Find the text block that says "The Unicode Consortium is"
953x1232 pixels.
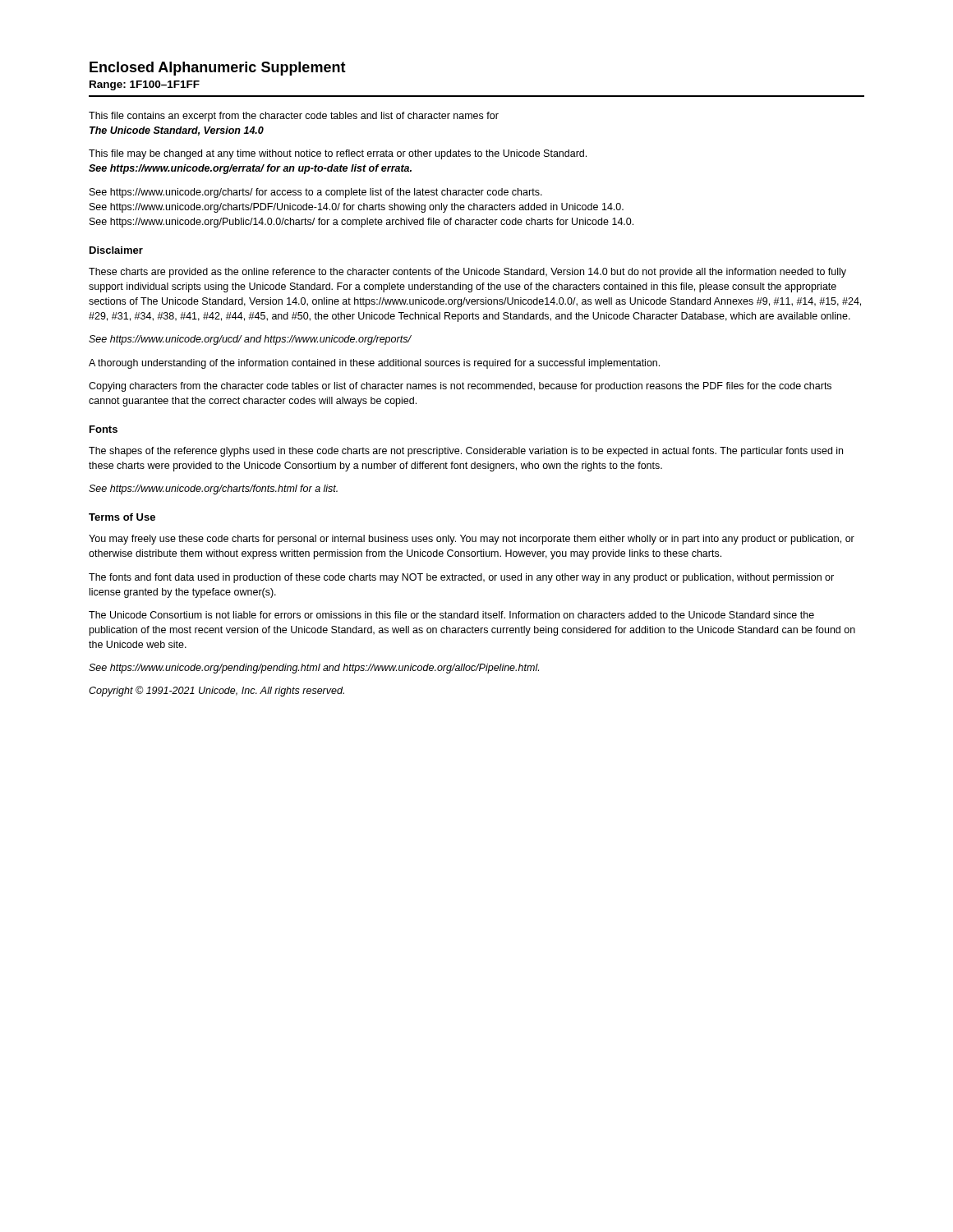tap(472, 630)
